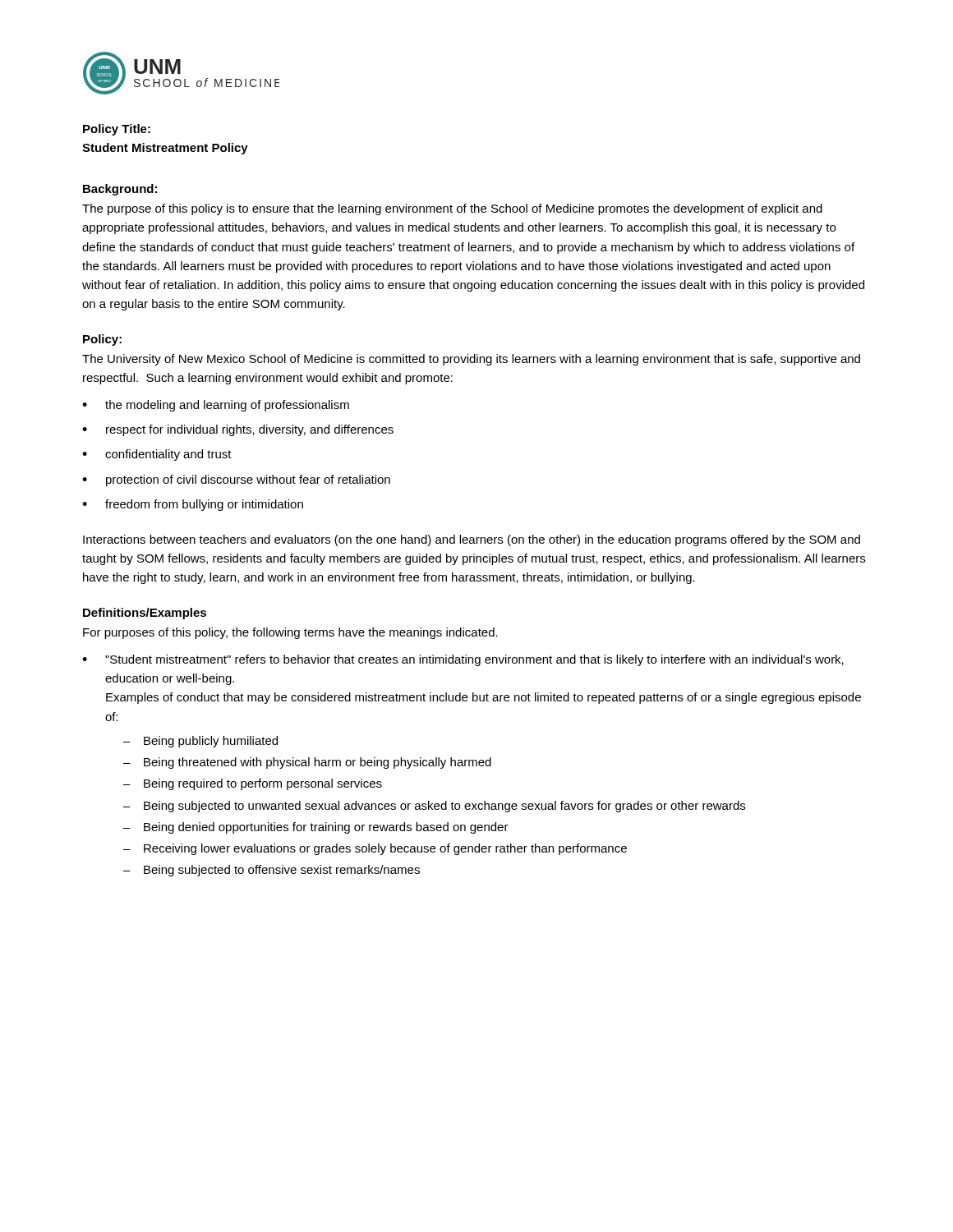The image size is (953, 1232).
Task: Click on the text block starting "• "Student mistreatment" refers to"
Action: click(x=476, y=688)
